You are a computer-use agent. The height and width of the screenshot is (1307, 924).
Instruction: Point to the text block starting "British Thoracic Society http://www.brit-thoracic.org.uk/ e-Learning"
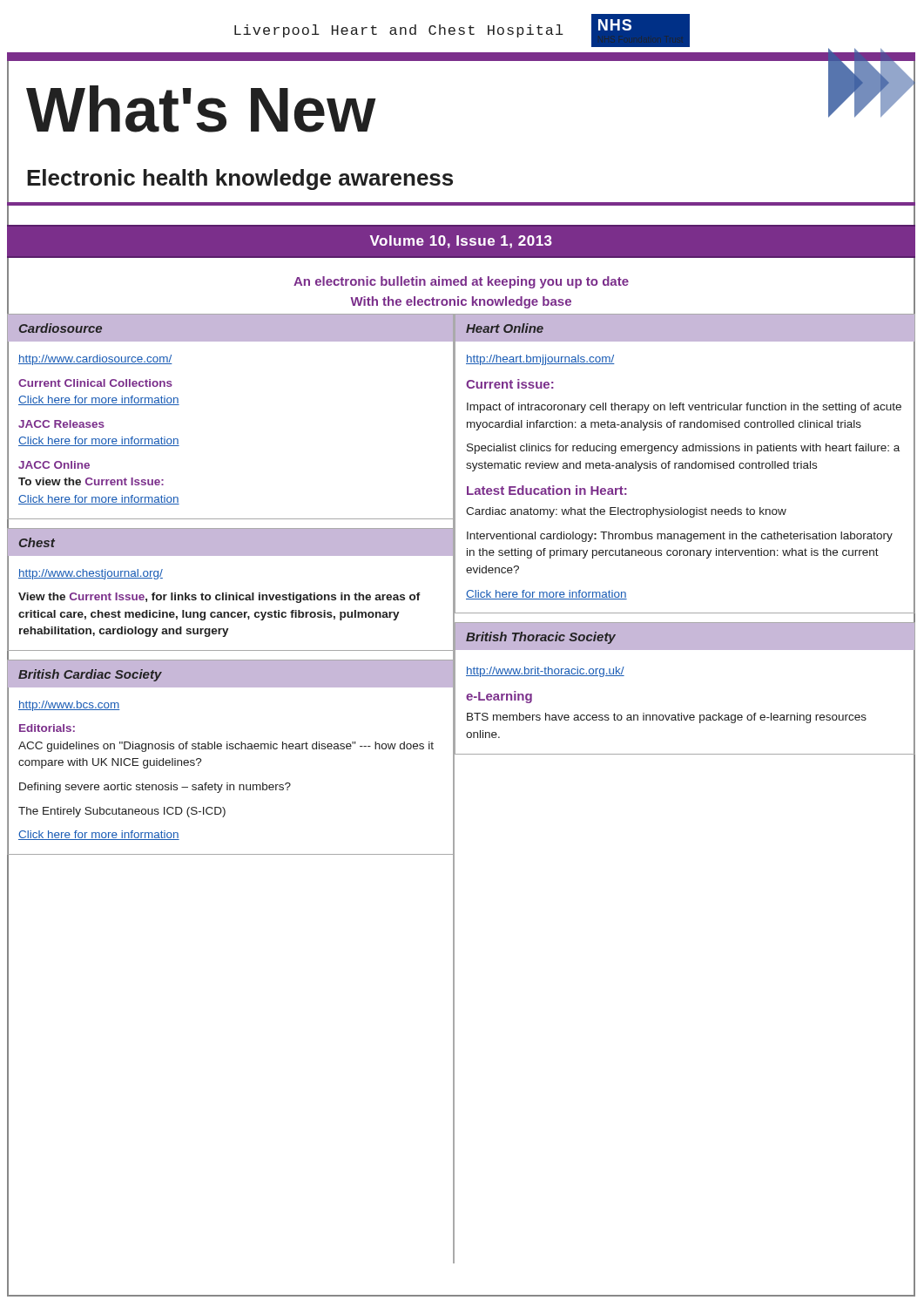(685, 688)
